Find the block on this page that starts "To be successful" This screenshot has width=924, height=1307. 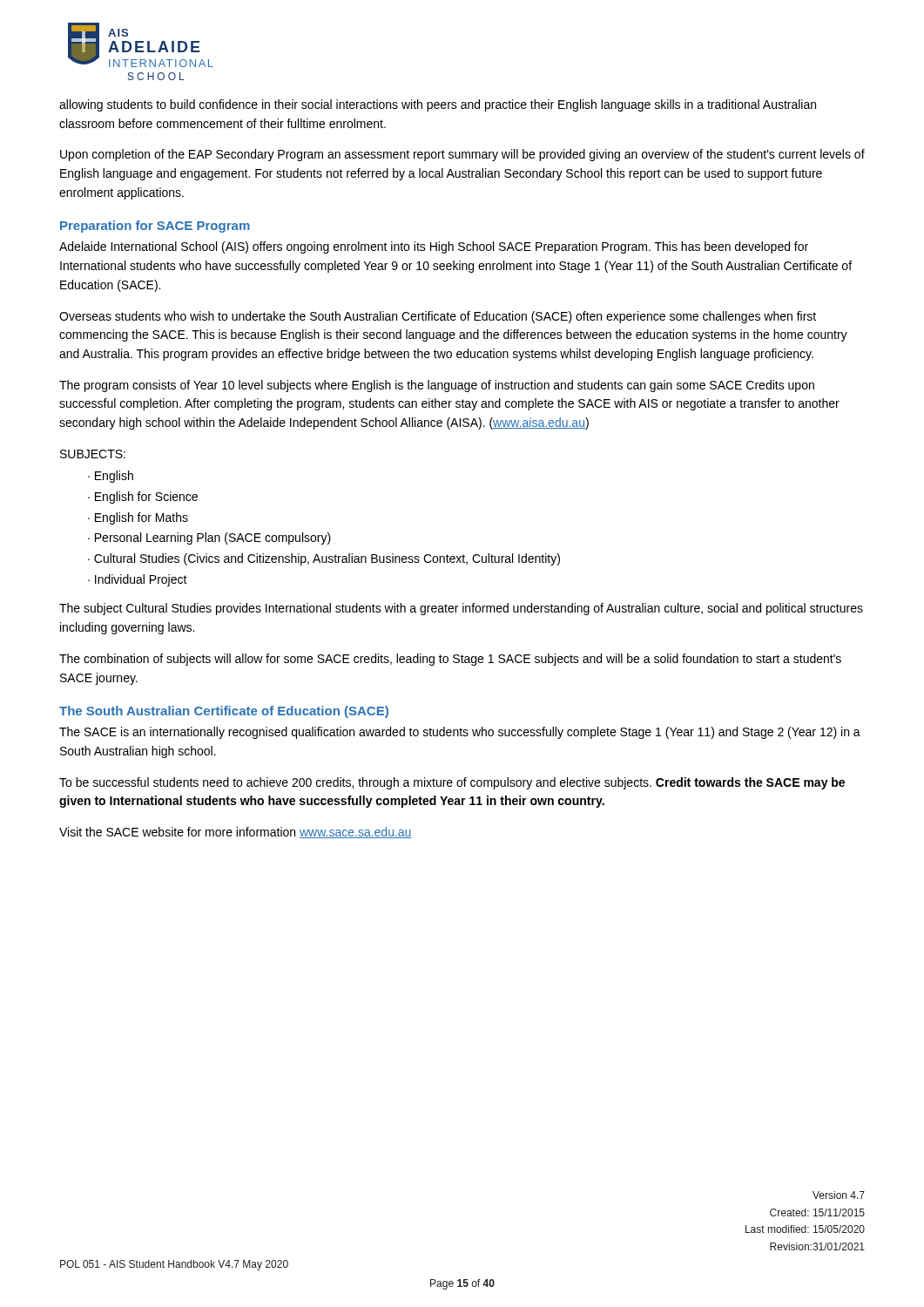point(452,792)
